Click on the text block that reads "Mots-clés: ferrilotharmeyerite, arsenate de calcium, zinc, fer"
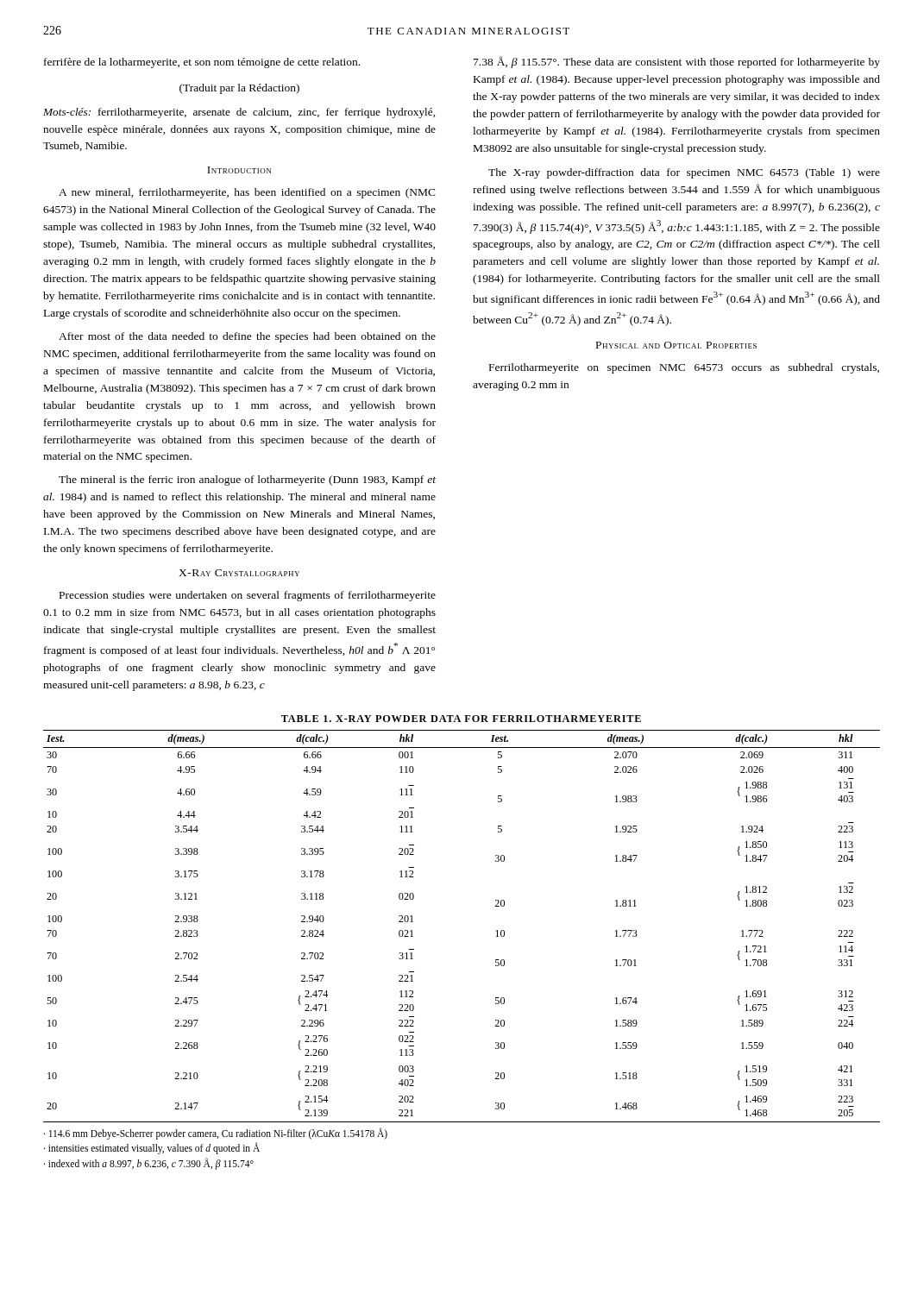Image resolution: width=924 pixels, height=1294 pixels. [239, 129]
